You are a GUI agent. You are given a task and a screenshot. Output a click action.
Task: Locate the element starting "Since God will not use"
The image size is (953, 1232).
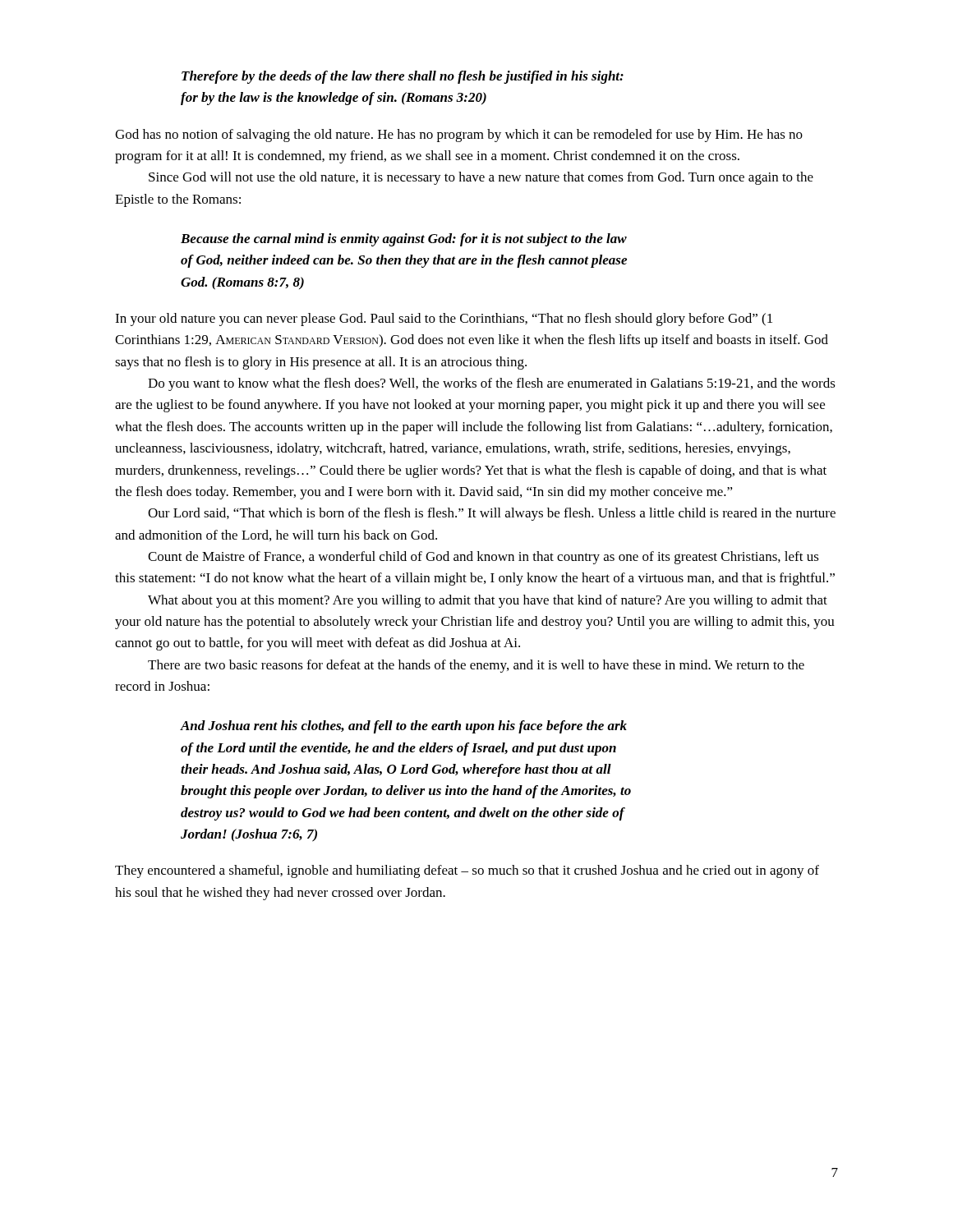[464, 188]
